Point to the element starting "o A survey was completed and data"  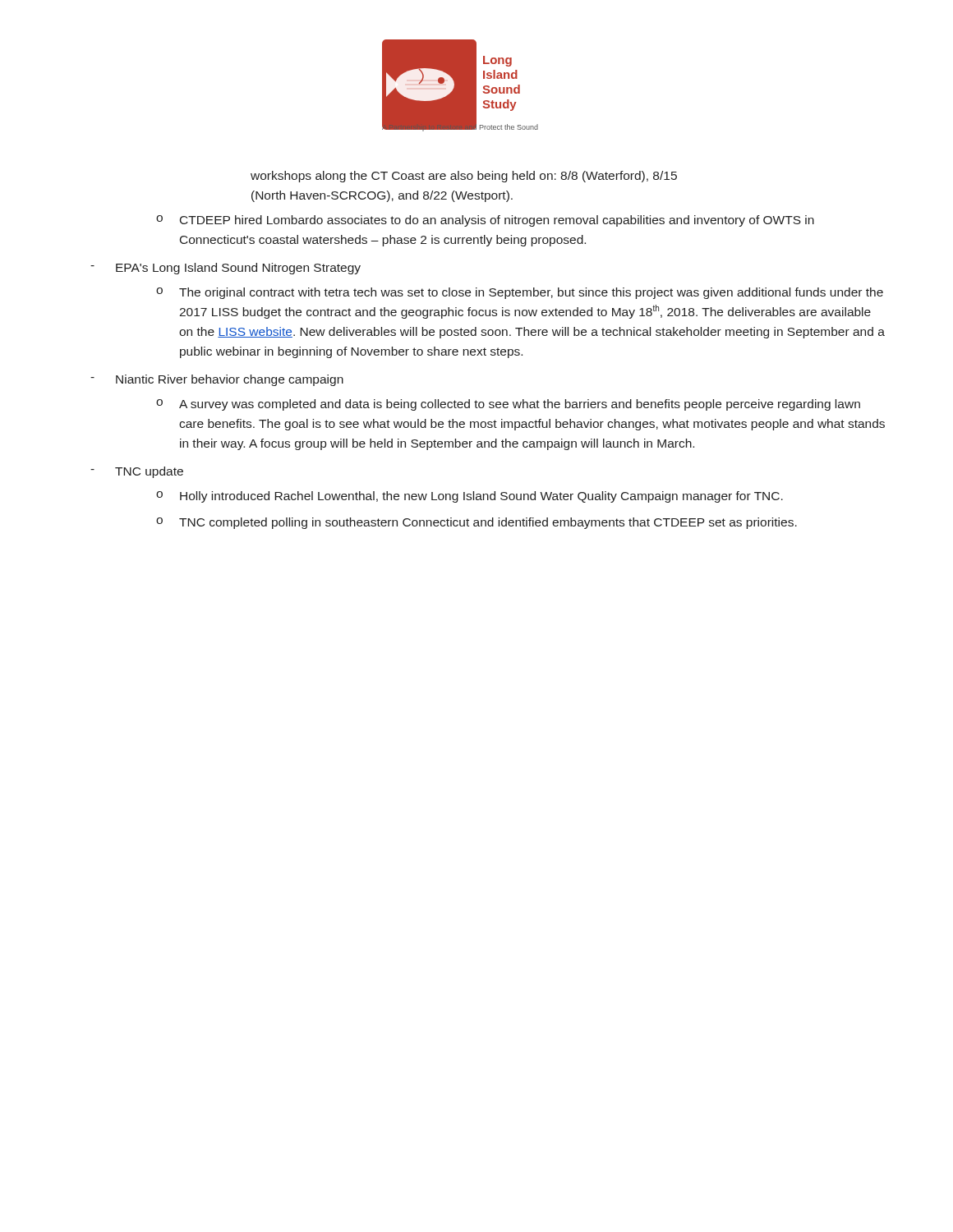click(522, 424)
